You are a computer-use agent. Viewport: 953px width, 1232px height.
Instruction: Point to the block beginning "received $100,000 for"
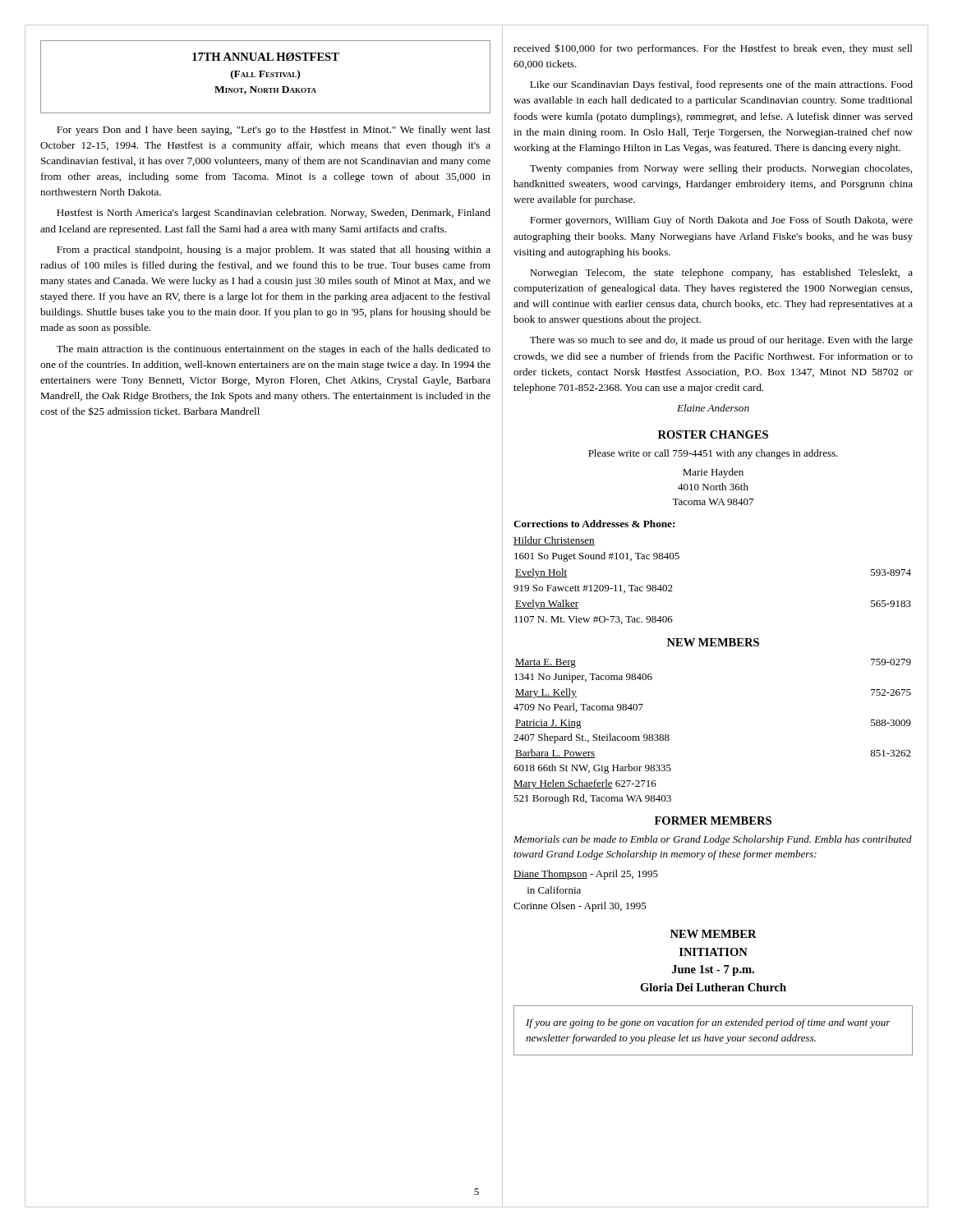713,218
